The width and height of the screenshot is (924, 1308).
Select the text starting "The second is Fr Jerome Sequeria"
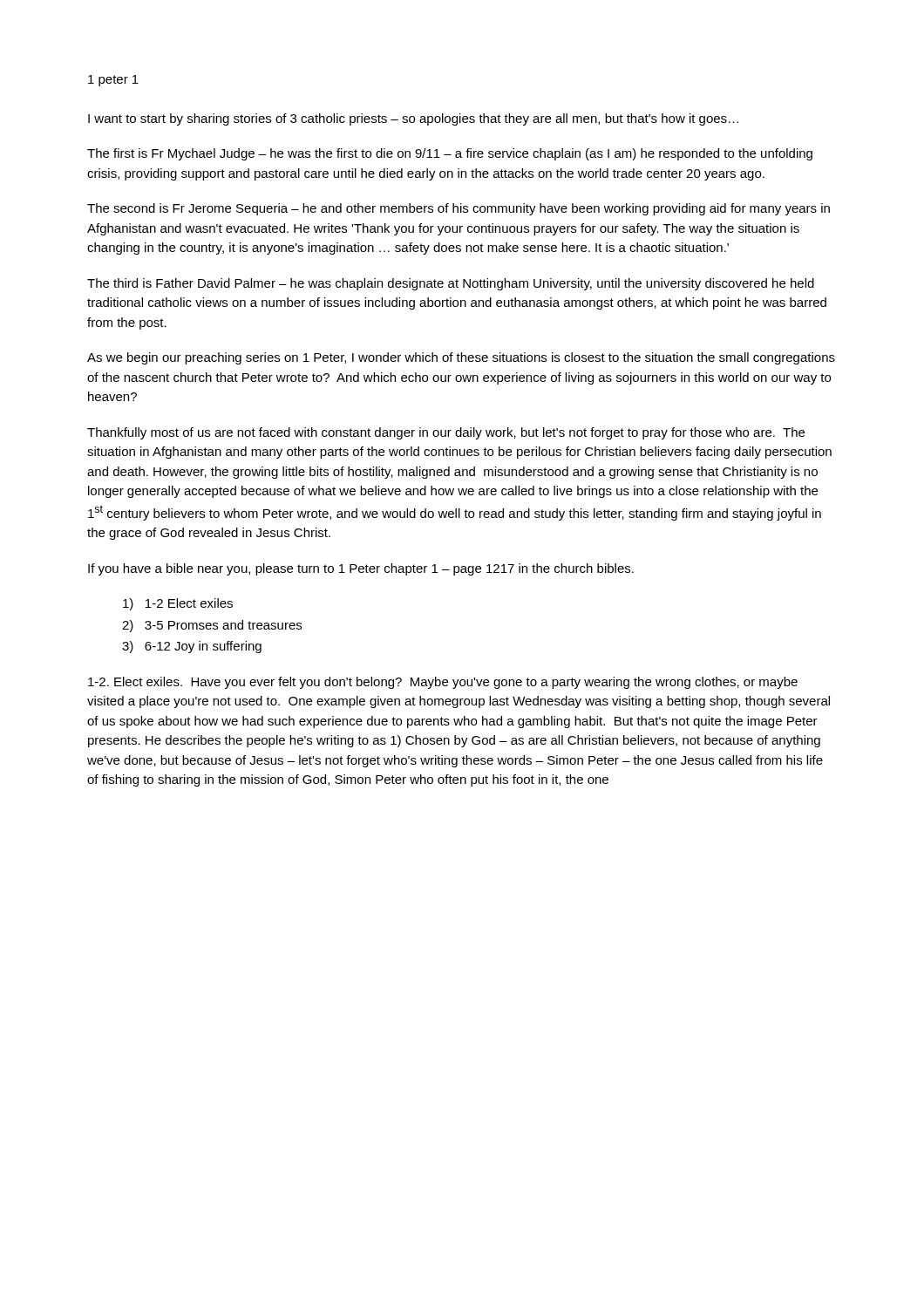459,228
